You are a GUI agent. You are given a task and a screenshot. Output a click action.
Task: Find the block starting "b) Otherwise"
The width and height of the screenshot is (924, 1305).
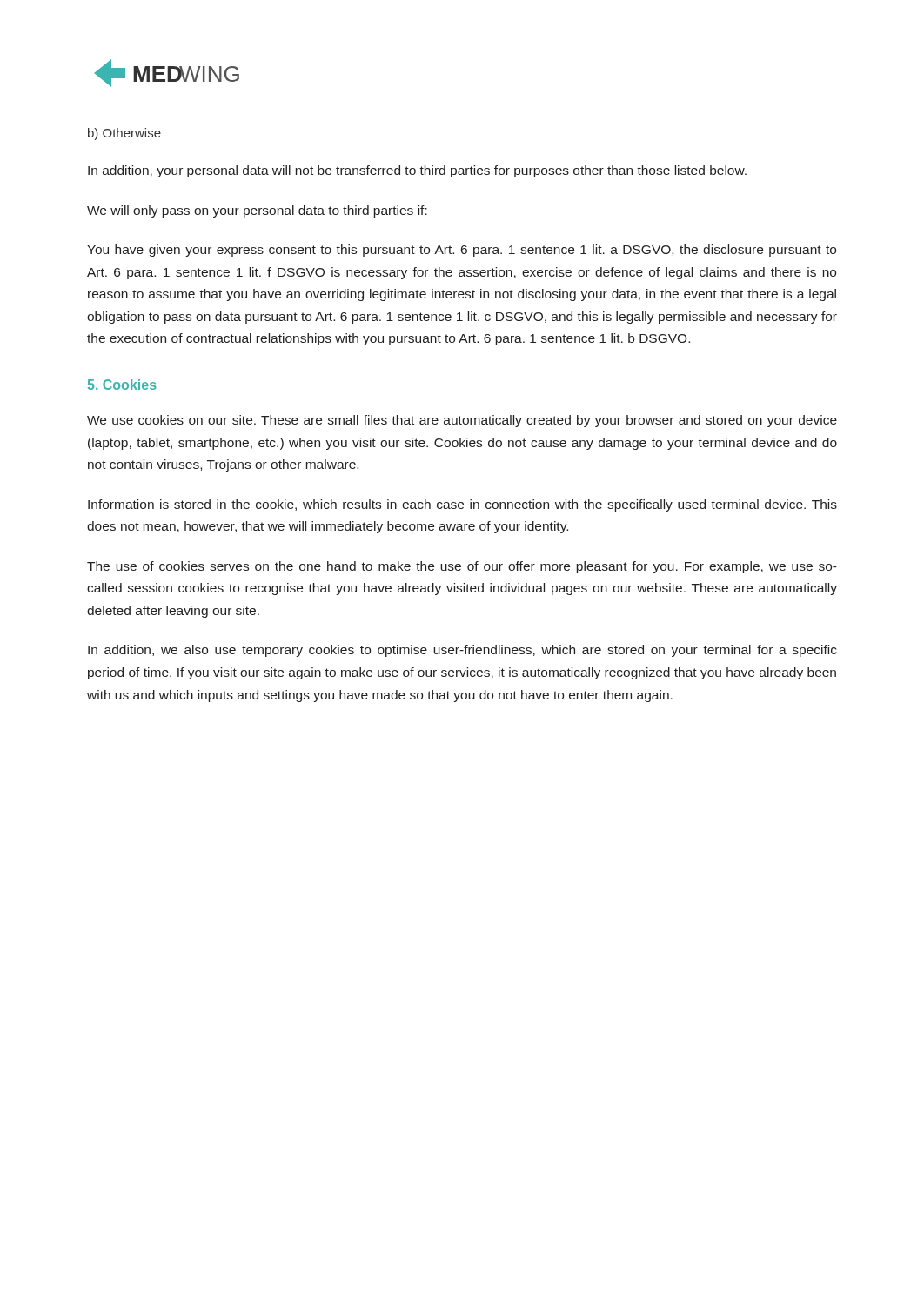[124, 133]
